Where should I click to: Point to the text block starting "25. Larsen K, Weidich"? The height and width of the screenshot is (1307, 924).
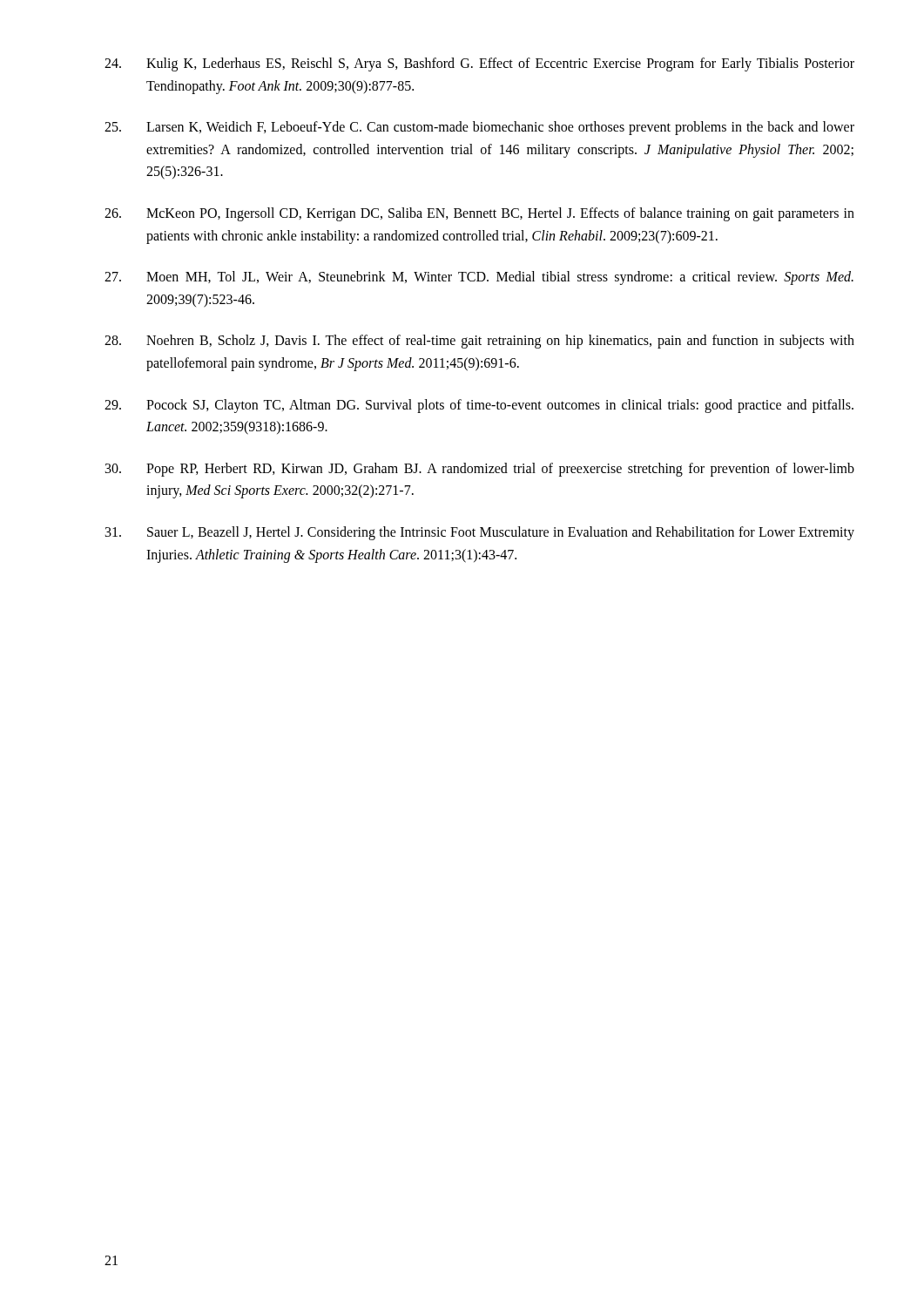(x=479, y=150)
